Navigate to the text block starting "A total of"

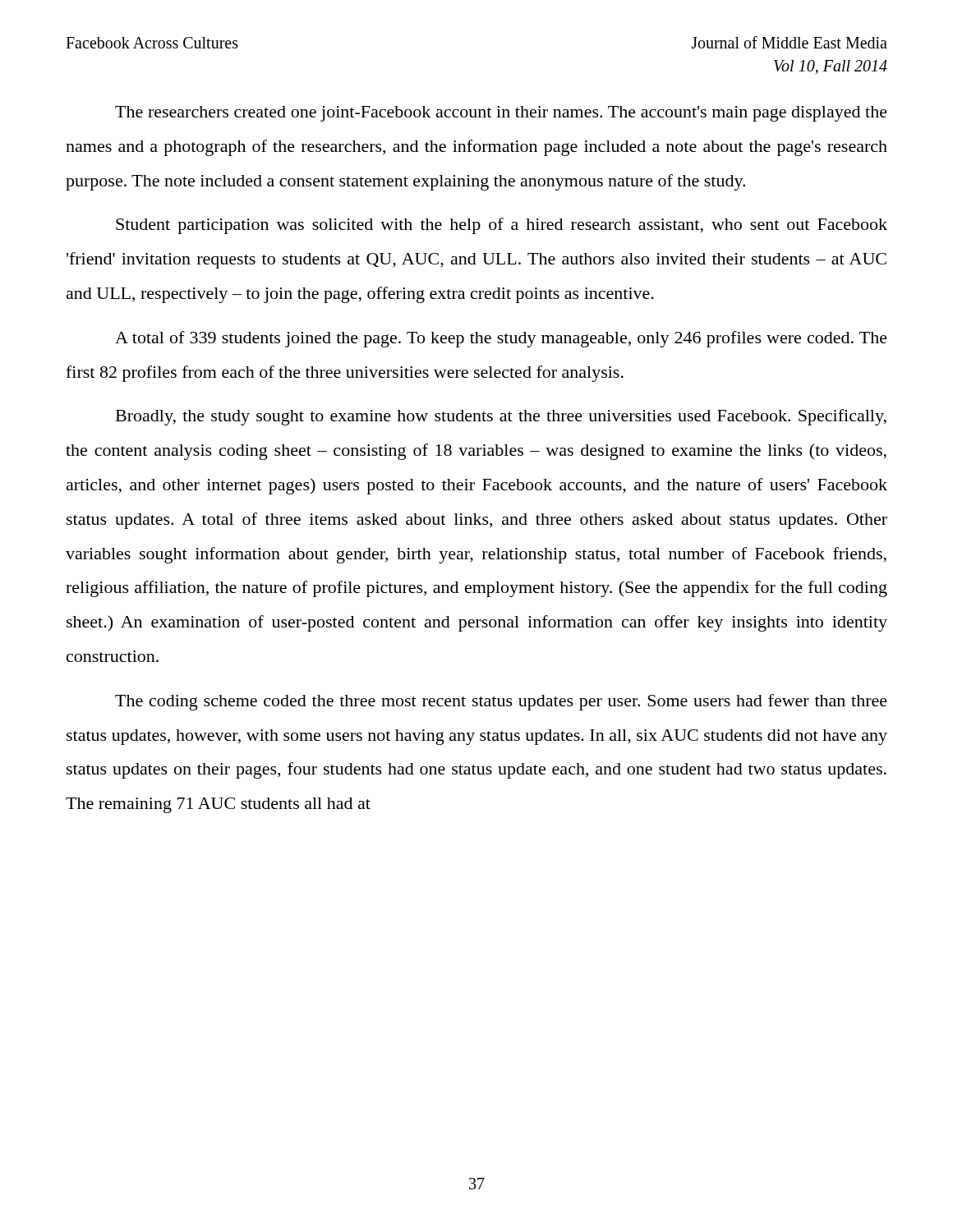[x=476, y=354]
